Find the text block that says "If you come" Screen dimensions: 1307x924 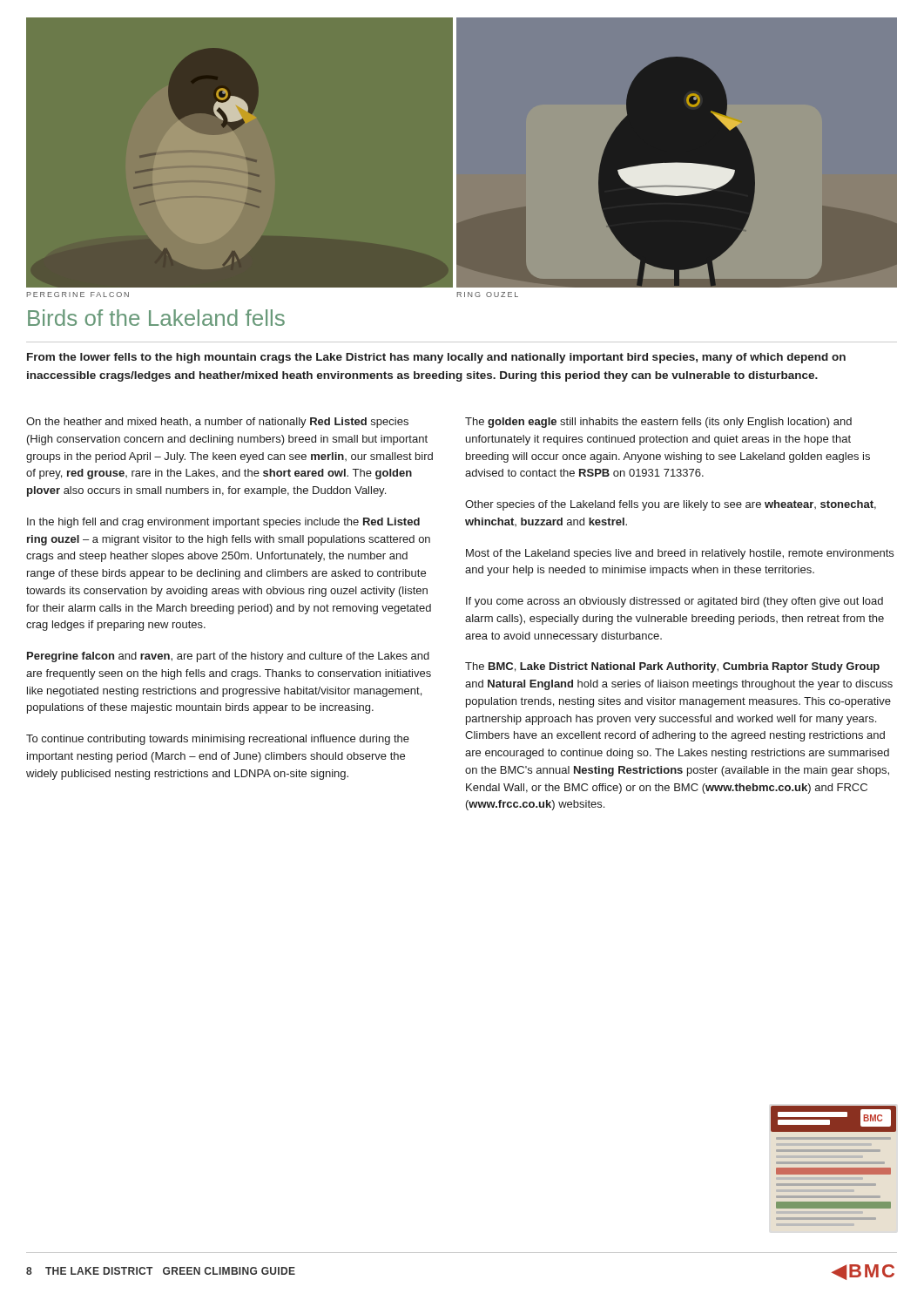pyautogui.click(x=675, y=618)
